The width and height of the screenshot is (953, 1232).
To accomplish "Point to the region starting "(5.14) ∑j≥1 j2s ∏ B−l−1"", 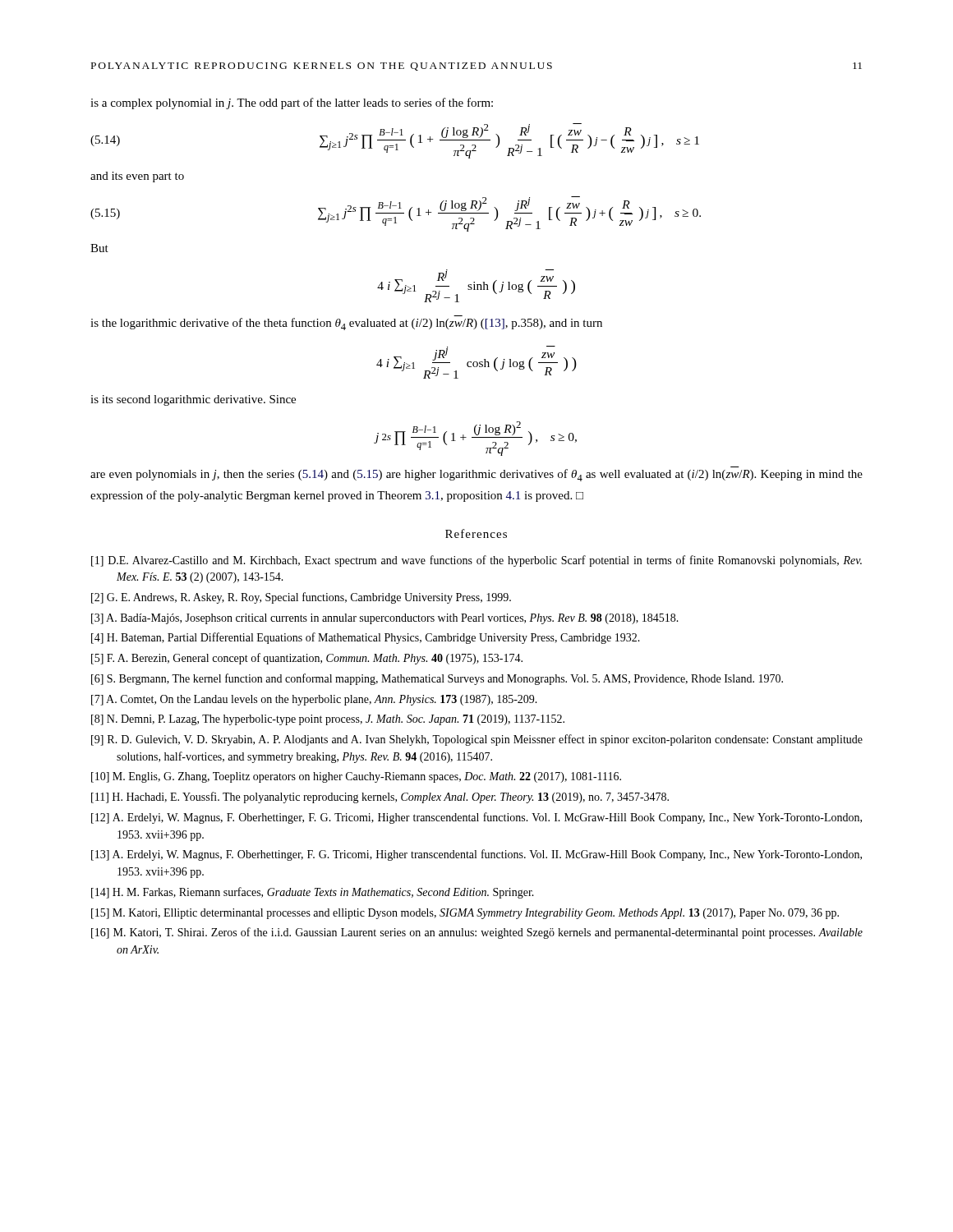I will tap(476, 140).
